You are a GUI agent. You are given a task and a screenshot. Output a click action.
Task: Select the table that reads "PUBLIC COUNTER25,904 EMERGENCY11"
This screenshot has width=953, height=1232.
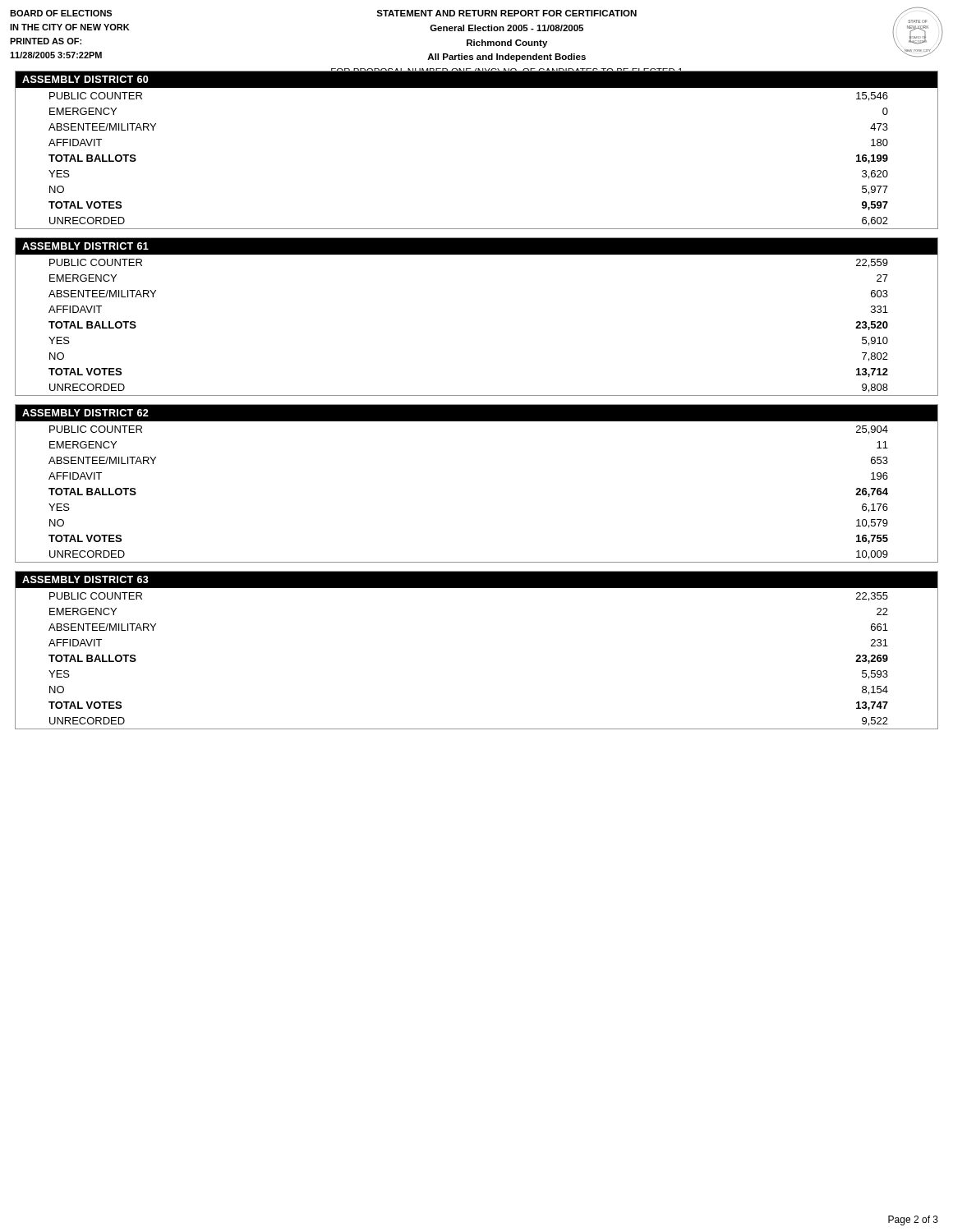[x=476, y=492]
